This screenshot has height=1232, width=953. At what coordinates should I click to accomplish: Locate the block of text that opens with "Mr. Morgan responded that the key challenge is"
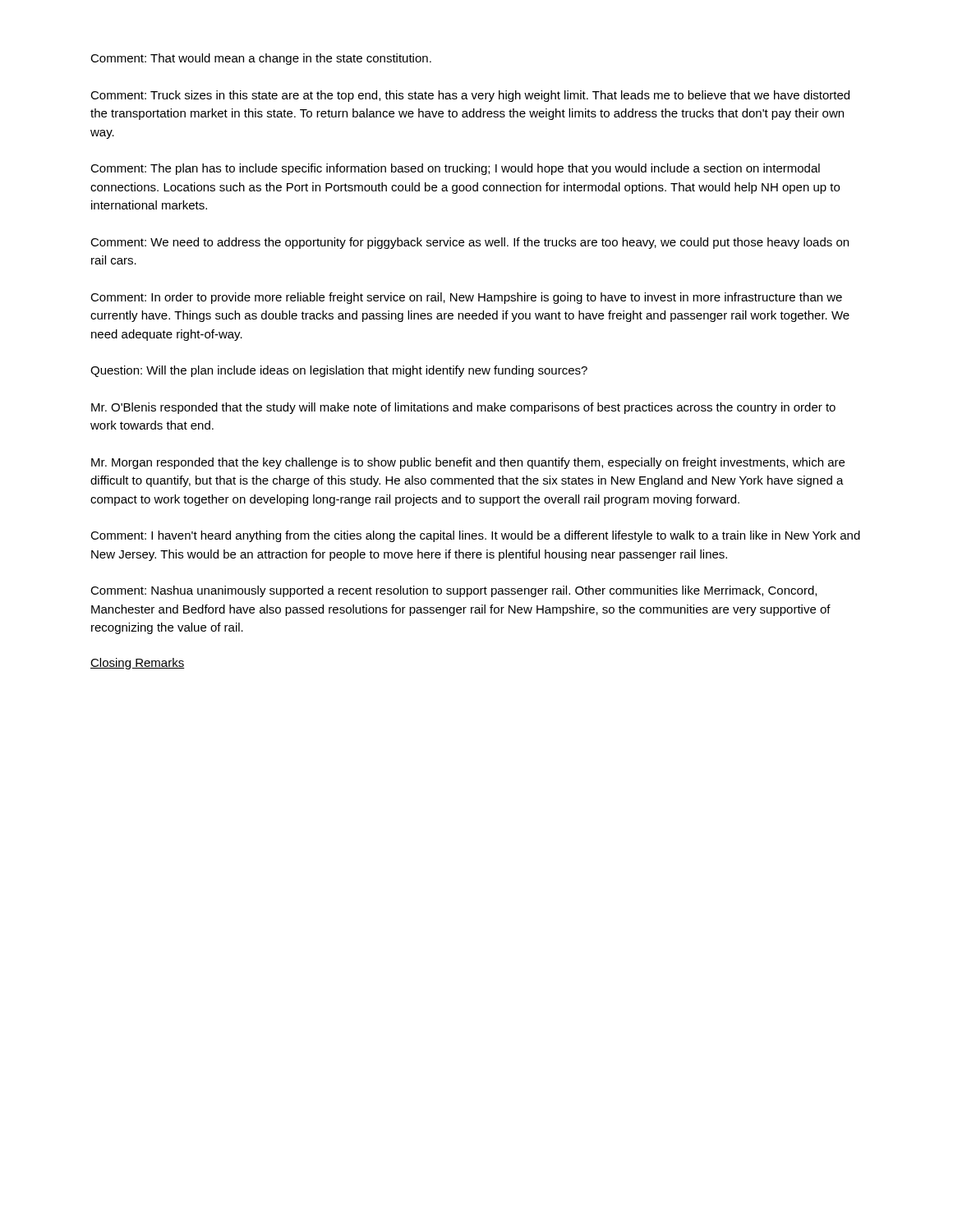click(468, 480)
